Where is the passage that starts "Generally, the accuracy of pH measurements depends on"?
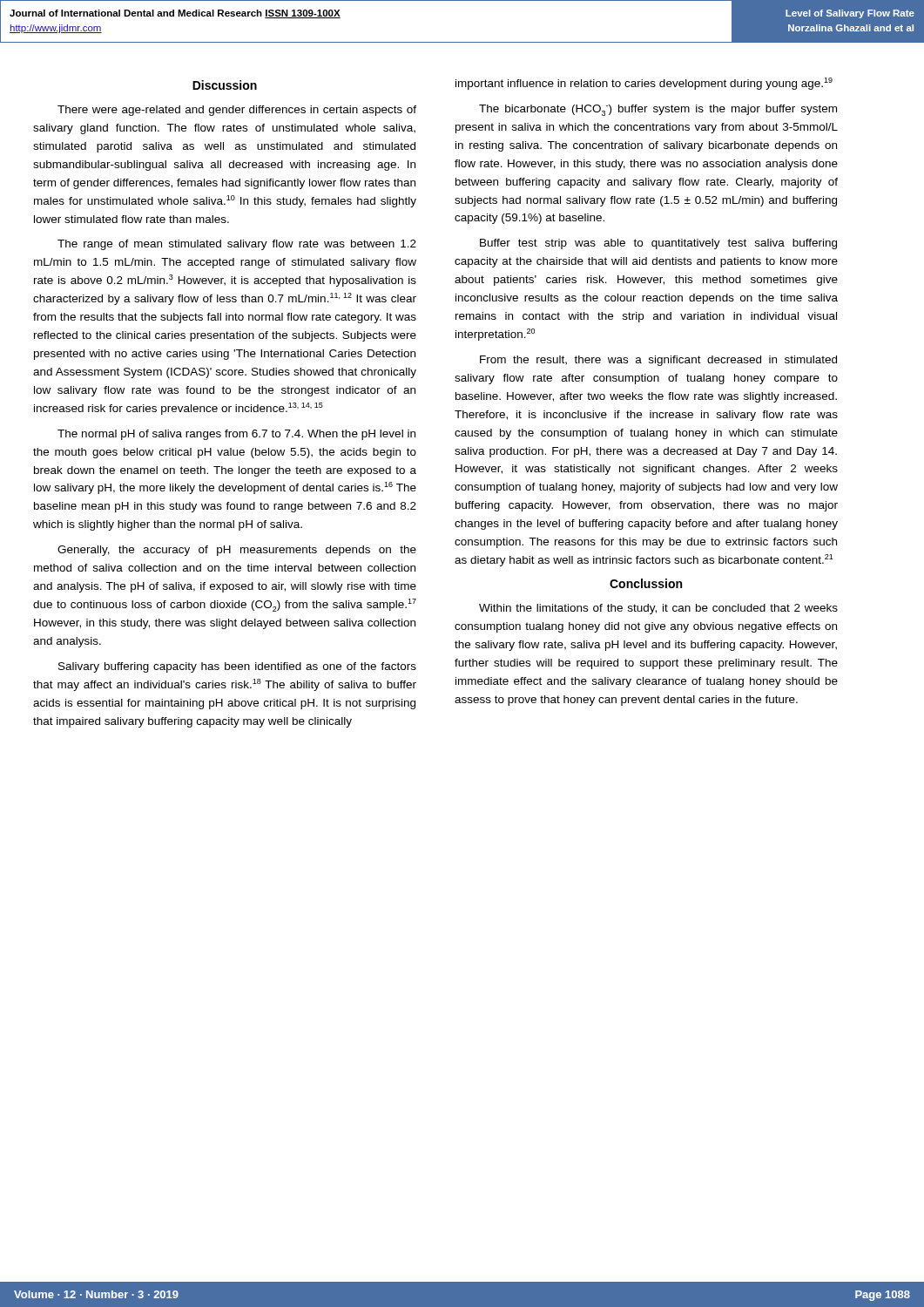Viewport: 924px width, 1307px height. (x=225, y=596)
